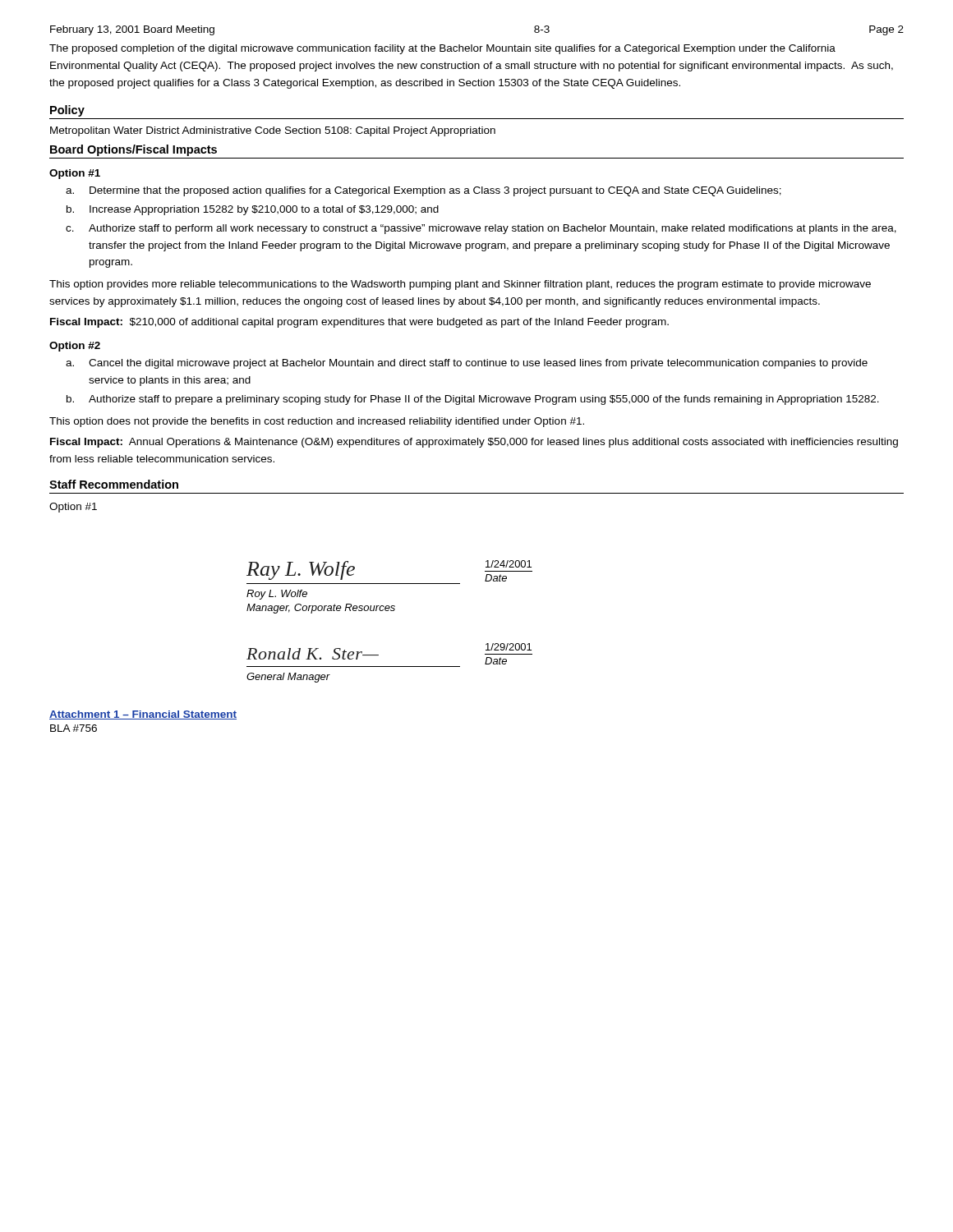
Task: Find the text block that says "This option does not provide the benefits"
Action: pyautogui.click(x=317, y=421)
